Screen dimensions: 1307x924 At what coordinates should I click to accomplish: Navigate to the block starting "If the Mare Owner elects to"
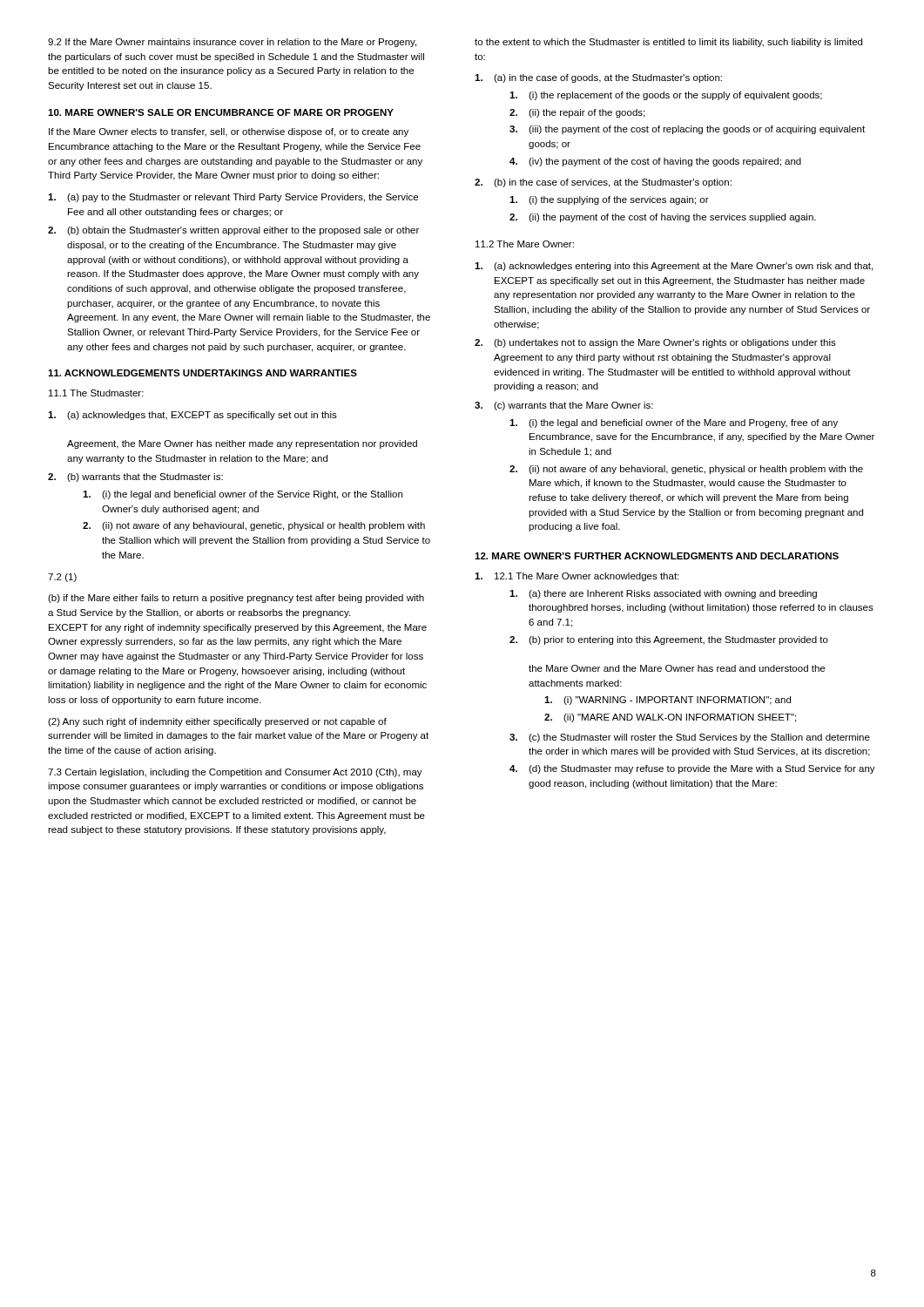tap(239, 154)
